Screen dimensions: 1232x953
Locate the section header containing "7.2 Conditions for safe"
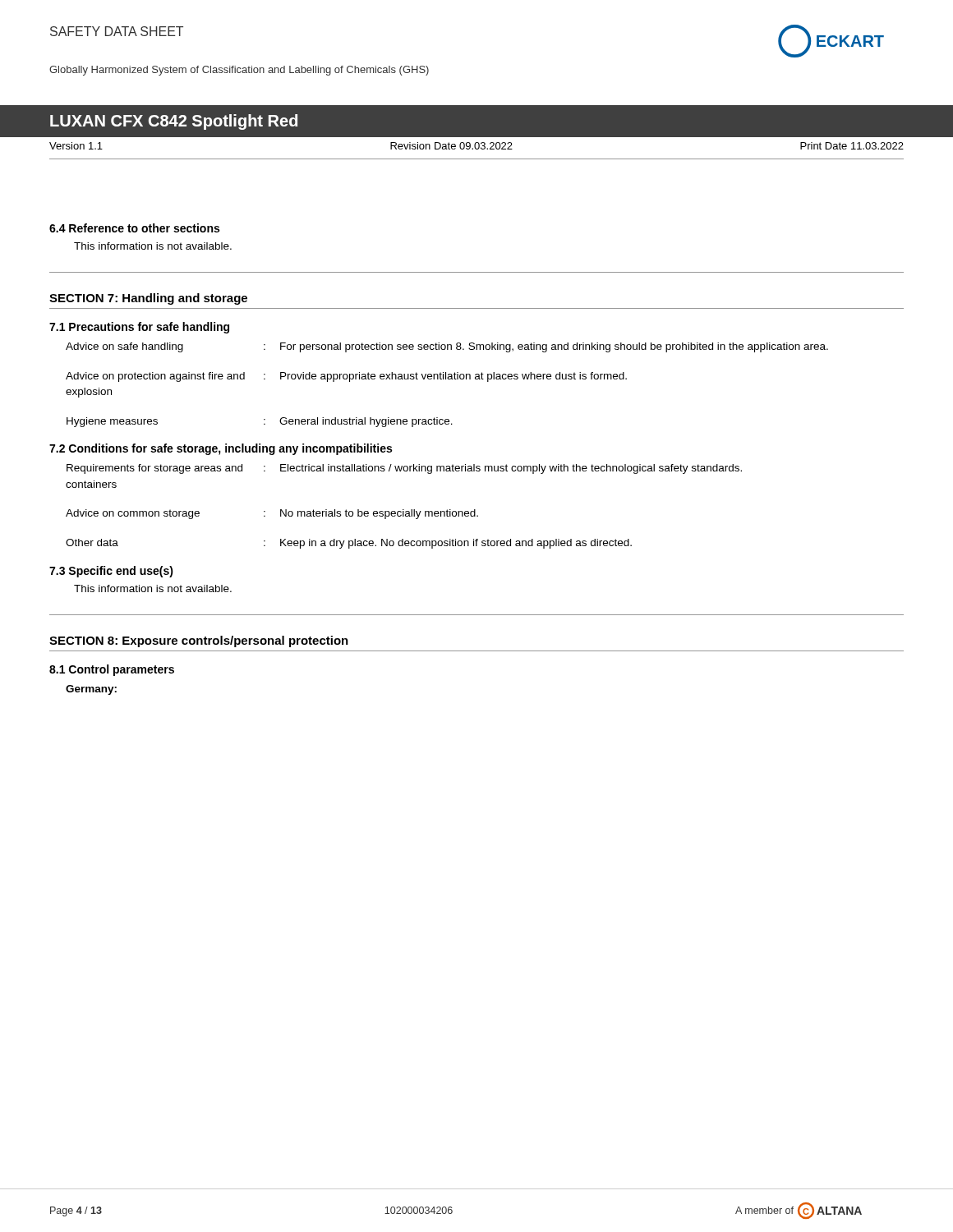coord(221,449)
